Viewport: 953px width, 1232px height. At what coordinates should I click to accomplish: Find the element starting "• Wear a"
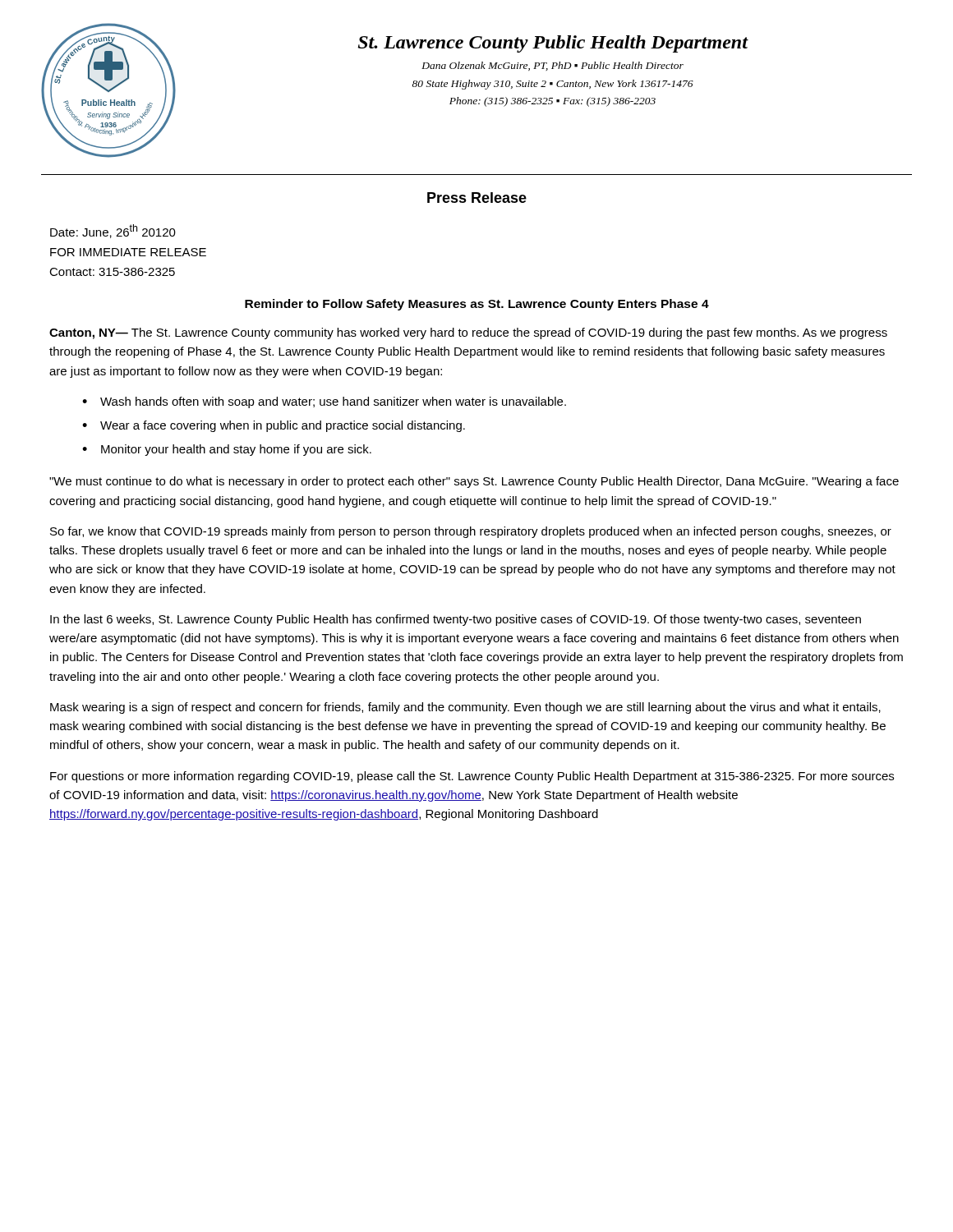point(274,426)
